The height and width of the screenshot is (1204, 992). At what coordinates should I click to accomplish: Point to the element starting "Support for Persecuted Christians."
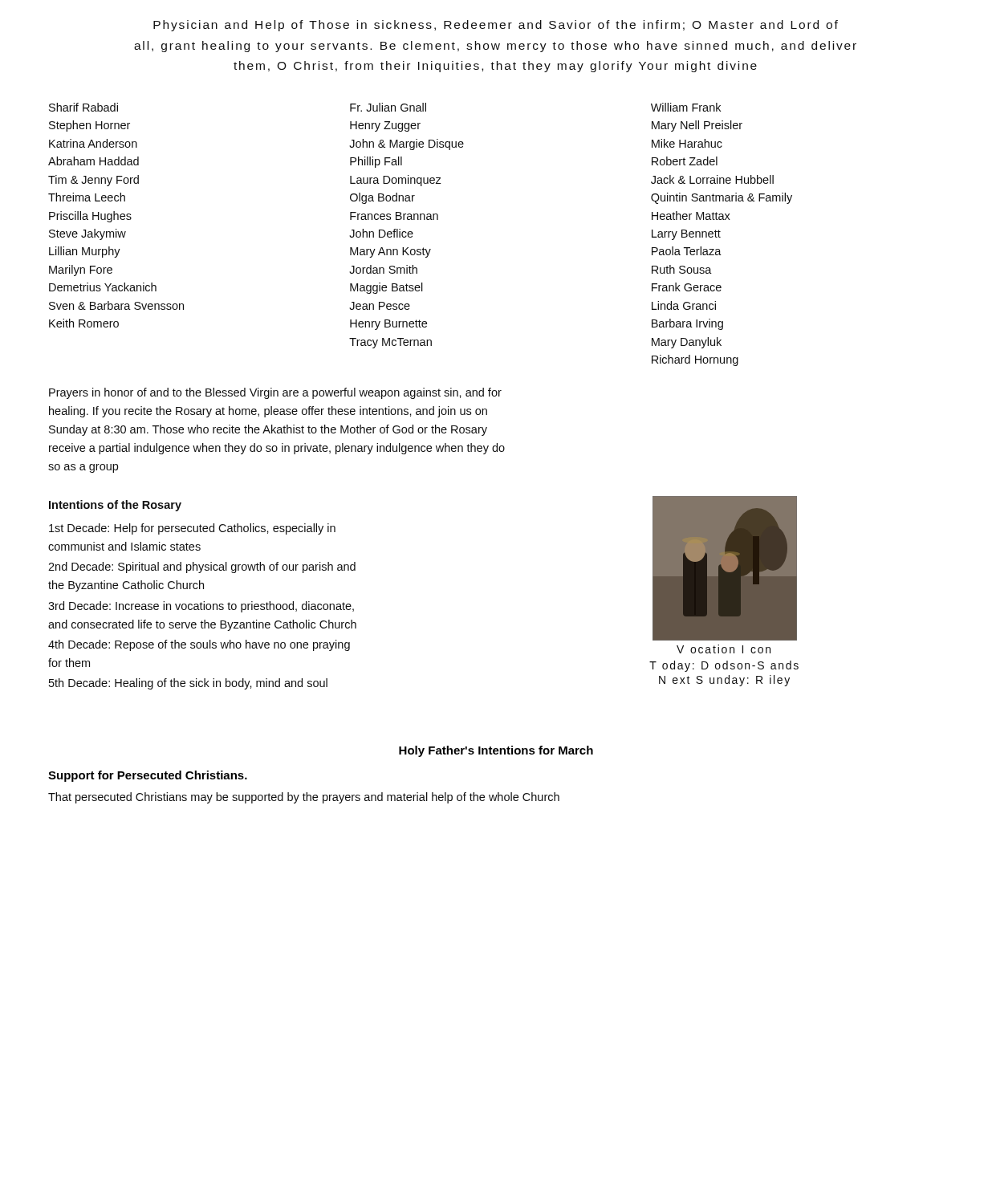tap(148, 775)
